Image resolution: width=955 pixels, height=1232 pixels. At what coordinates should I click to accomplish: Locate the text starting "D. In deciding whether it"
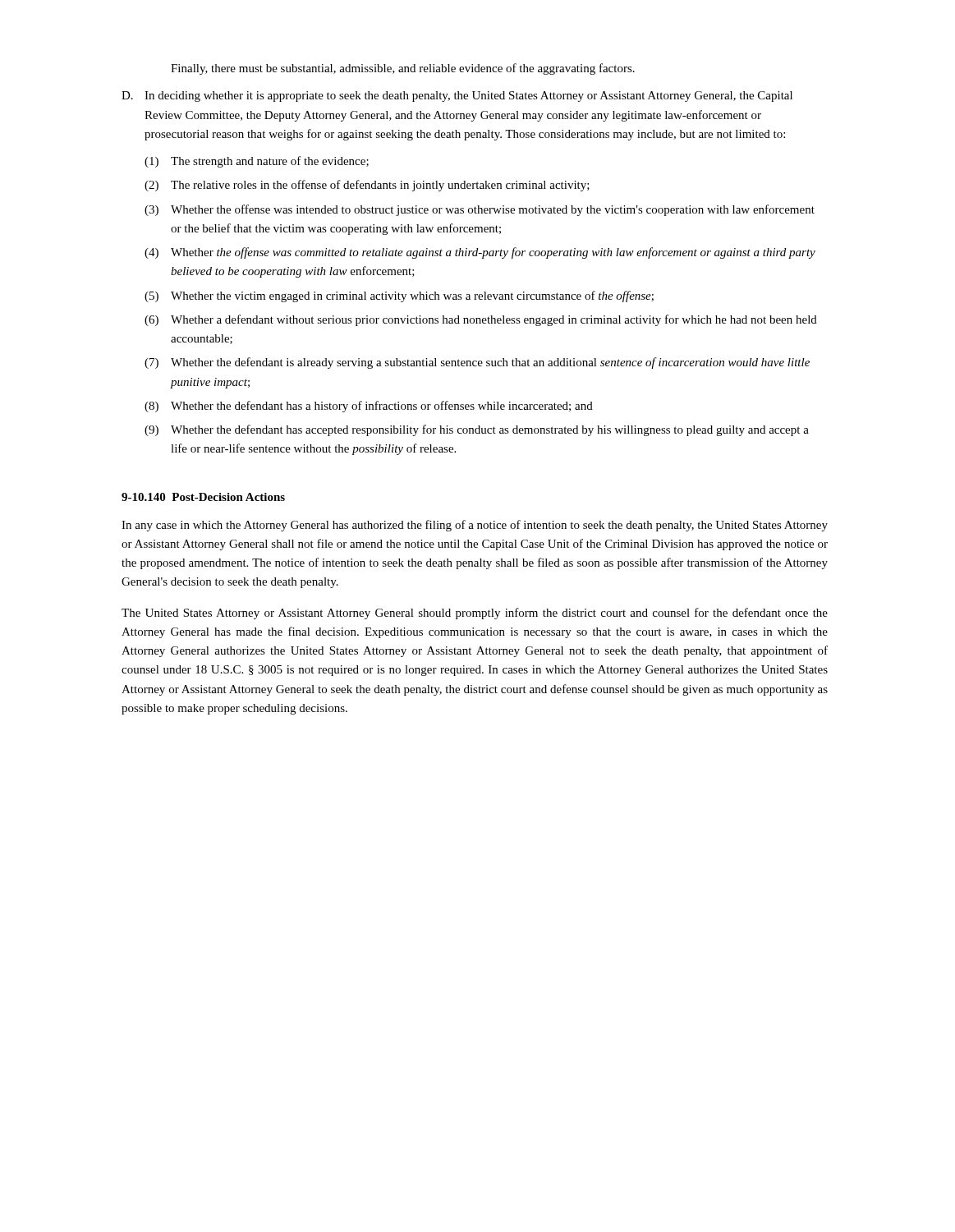475,115
